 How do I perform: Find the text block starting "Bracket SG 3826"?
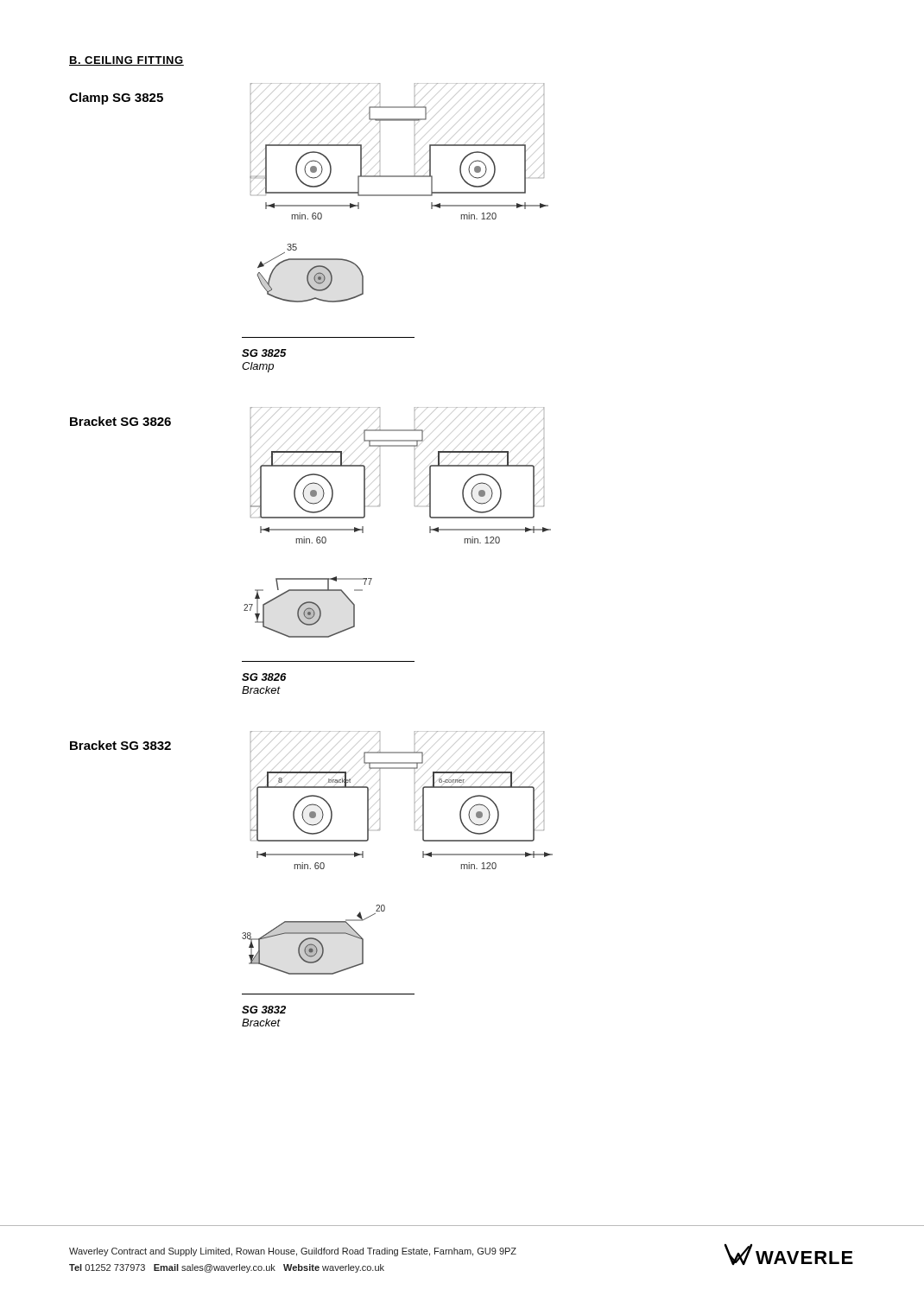[x=120, y=421]
